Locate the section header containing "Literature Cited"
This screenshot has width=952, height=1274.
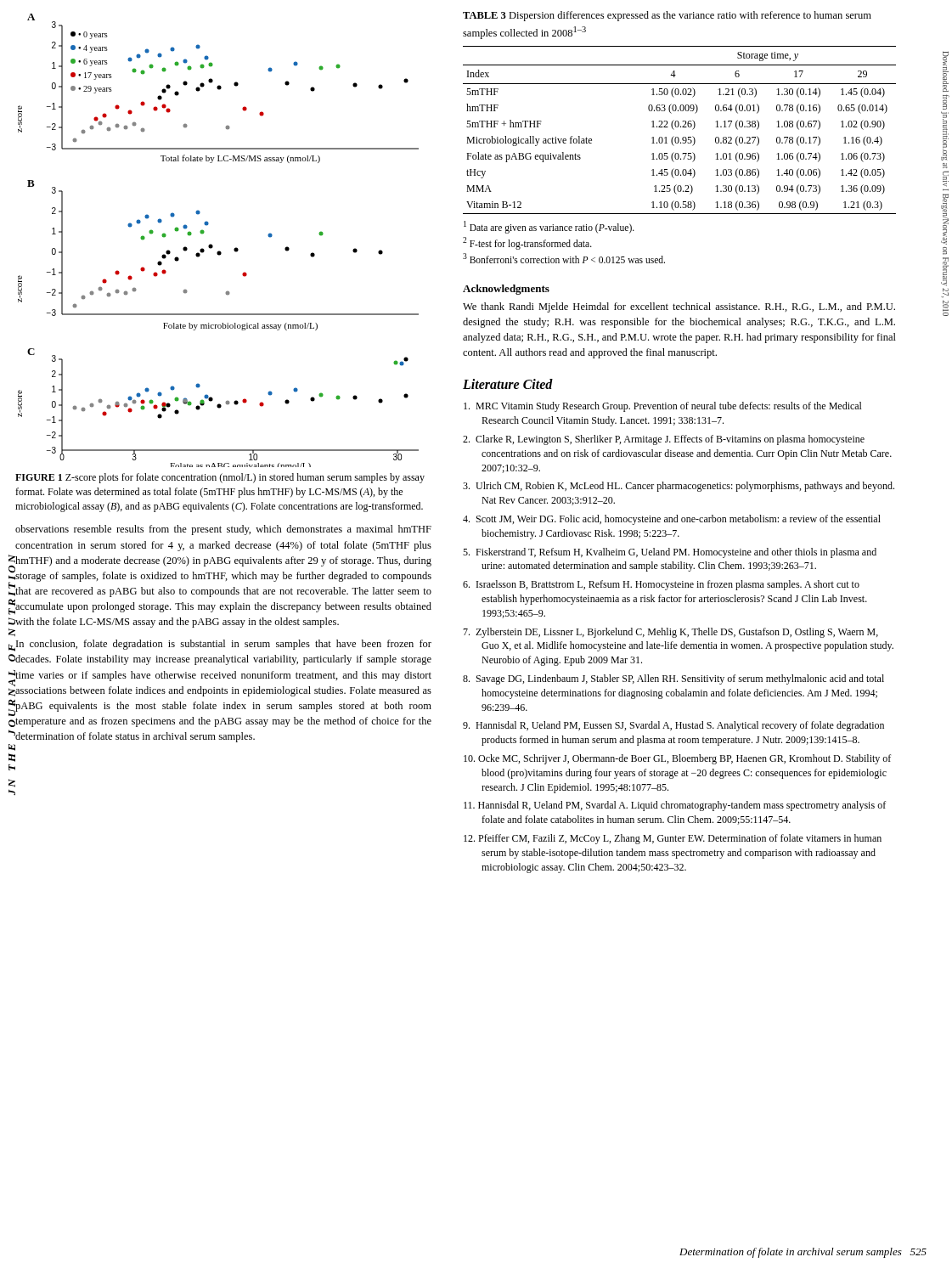(508, 385)
